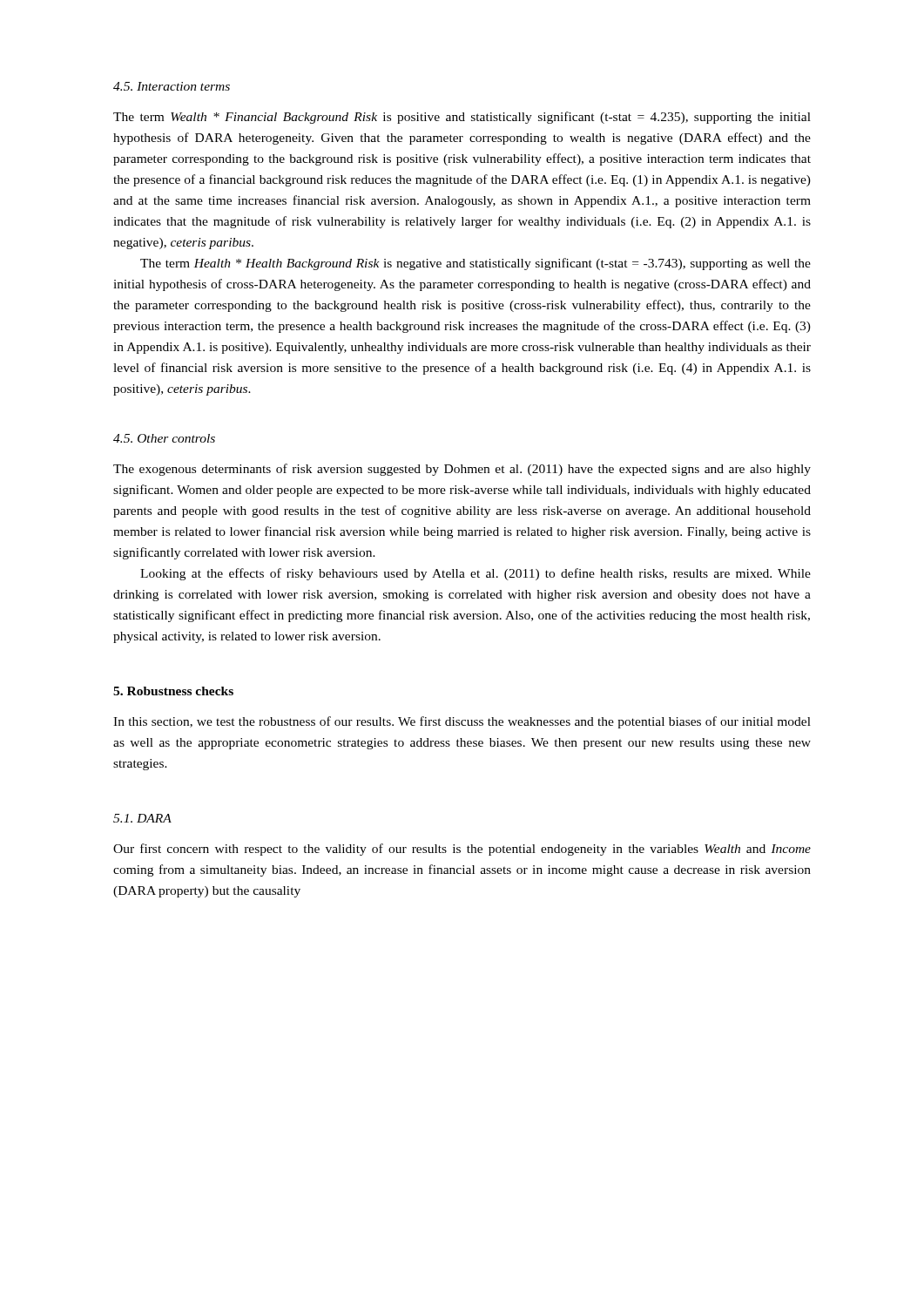Image resolution: width=924 pixels, height=1307 pixels.
Task: Point to the passage starting "4.5. Interaction terms"
Action: pos(172,86)
